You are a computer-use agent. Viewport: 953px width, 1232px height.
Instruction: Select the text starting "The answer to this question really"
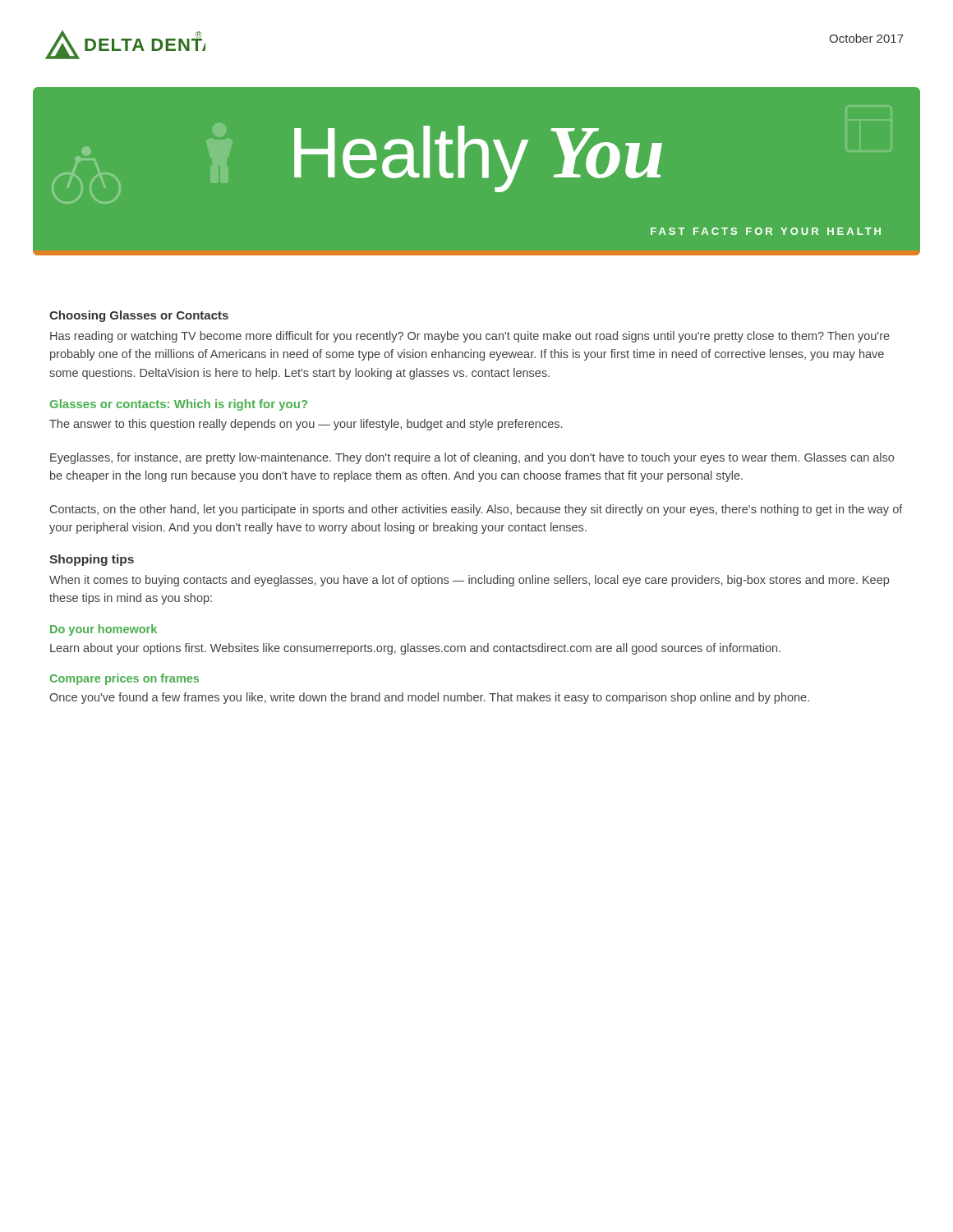pos(306,424)
